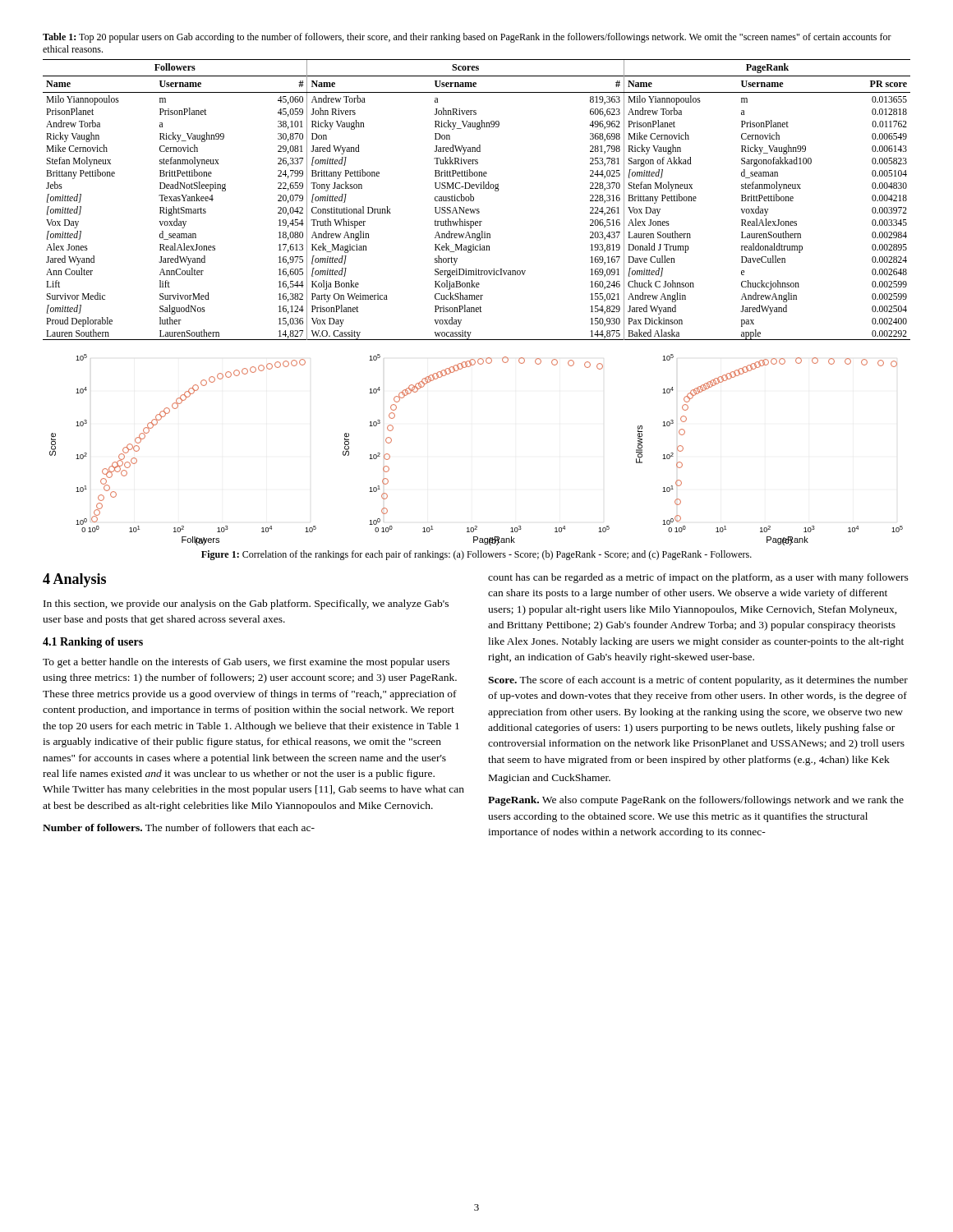Screen dimensions: 1232x953
Task: Click on the text block with the text "Number of followers. The number"
Action: pos(179,828)
